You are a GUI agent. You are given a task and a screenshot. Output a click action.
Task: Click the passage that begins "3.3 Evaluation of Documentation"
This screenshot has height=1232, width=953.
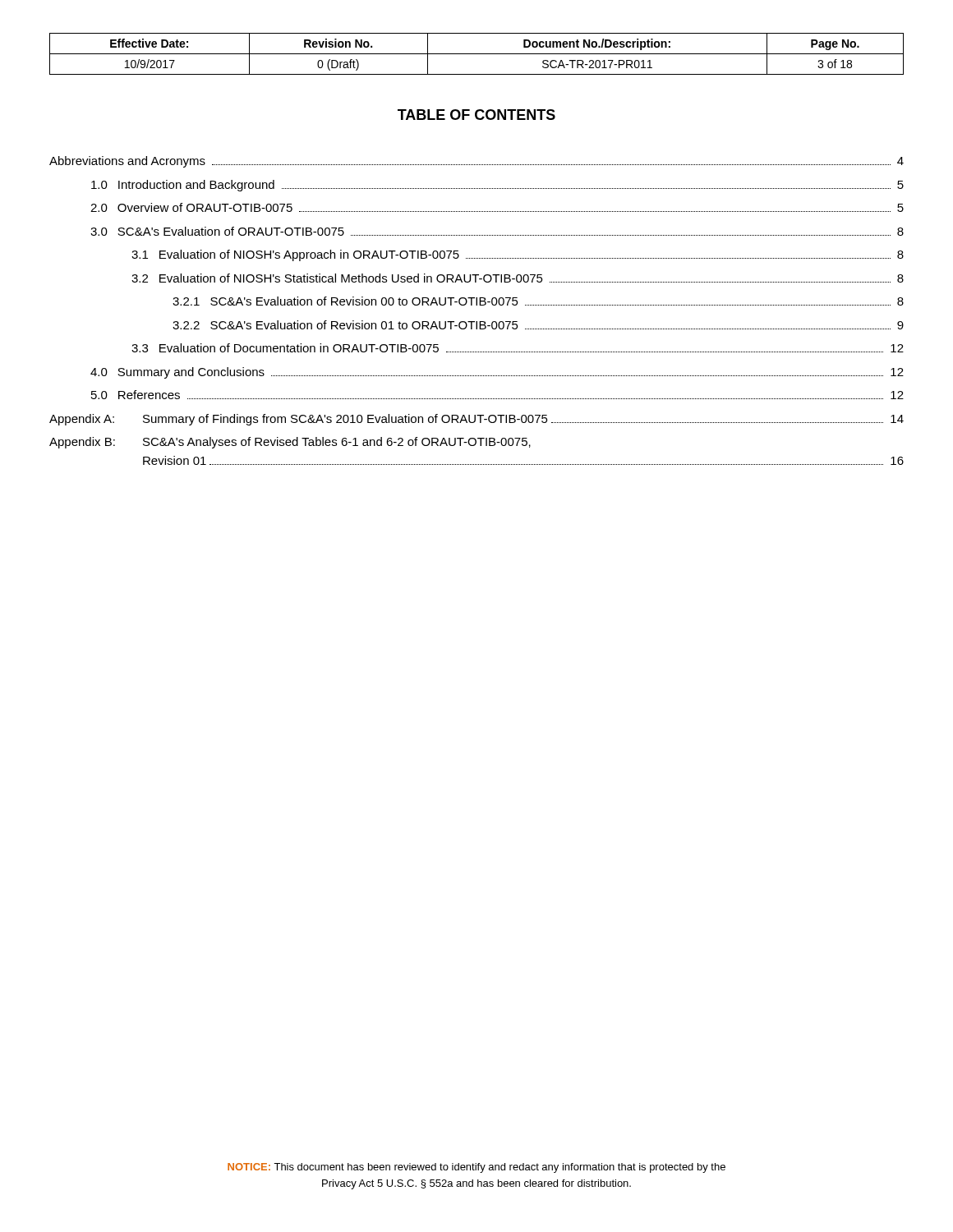(518, 348)
